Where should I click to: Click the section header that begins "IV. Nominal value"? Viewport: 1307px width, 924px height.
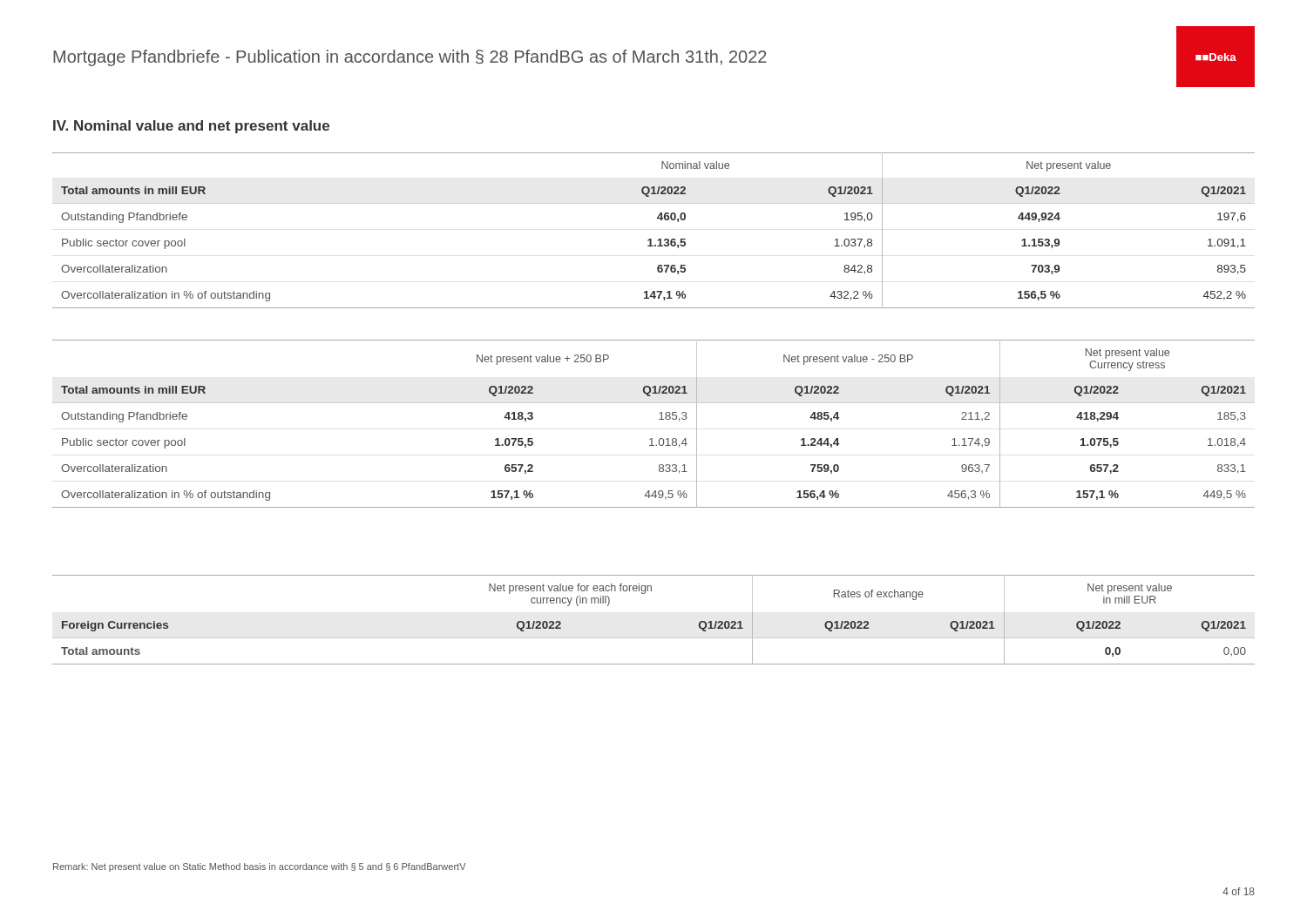(x=191, y=126)
